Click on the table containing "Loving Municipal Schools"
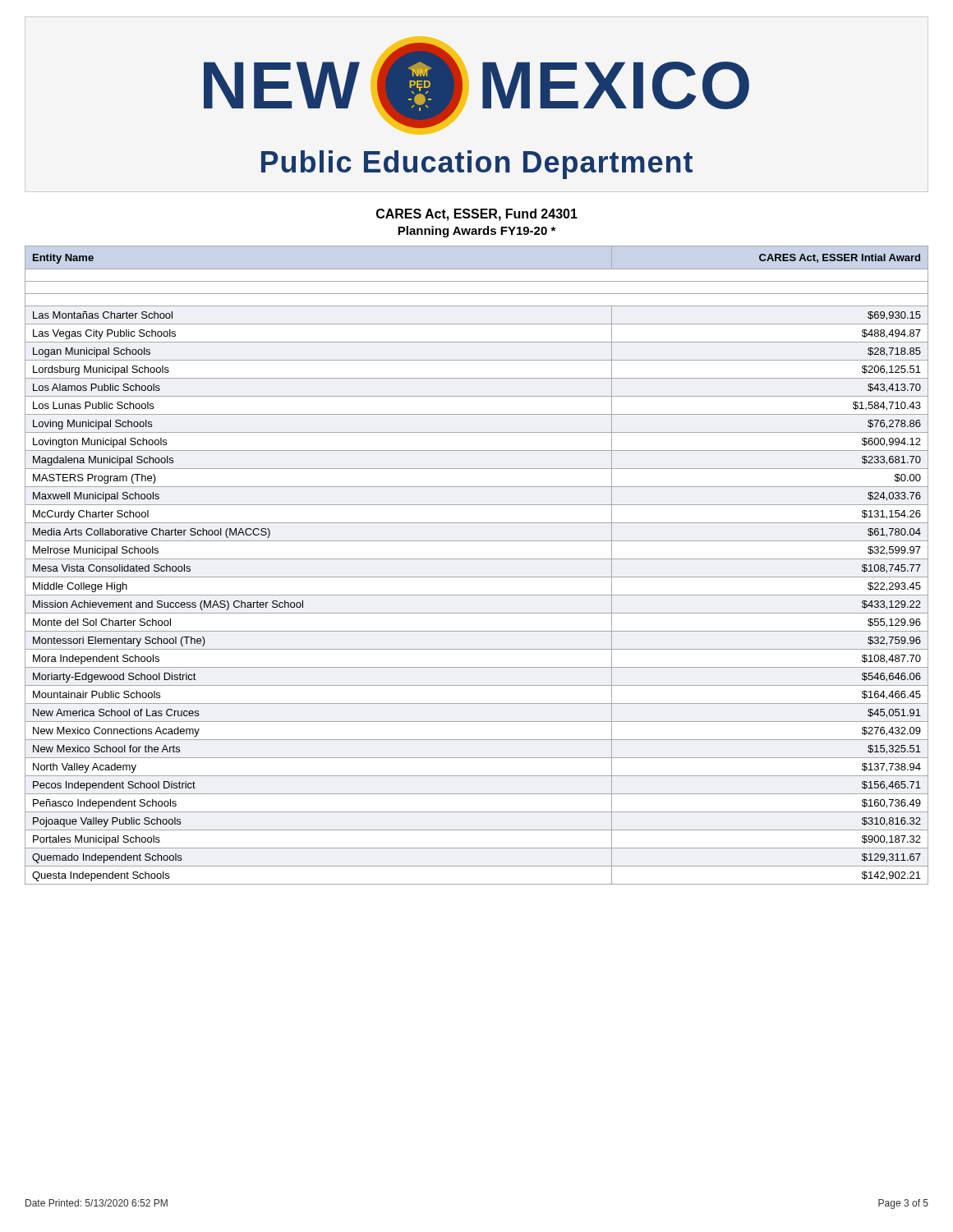Image resolution: width=953 pixels, height=1232 pixels. point(476,565)
